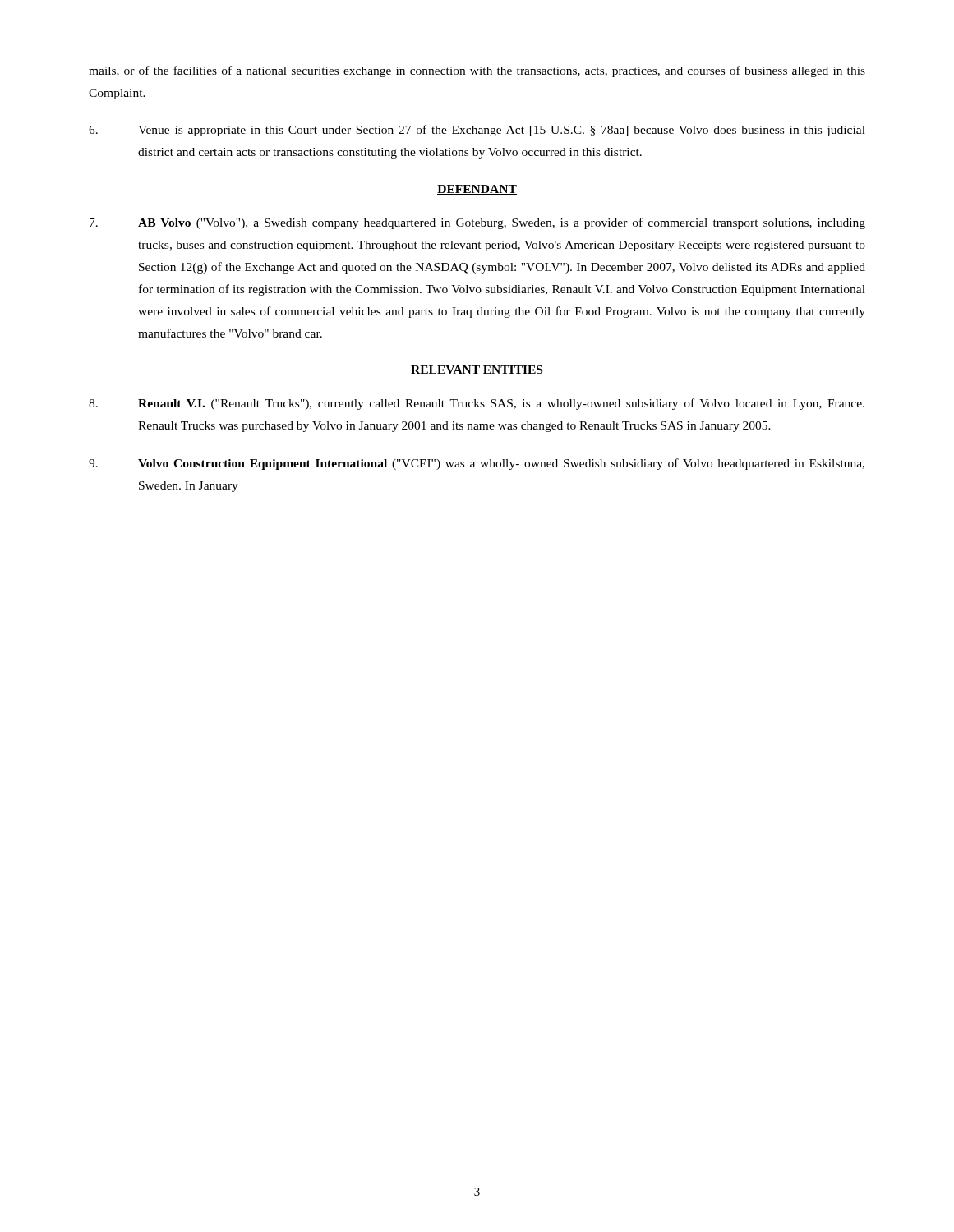
Task: Locate the block of text that opens with "Volvo Construction Equipment International ("VCEI") was a"
Action: click(x=477, y=474)
